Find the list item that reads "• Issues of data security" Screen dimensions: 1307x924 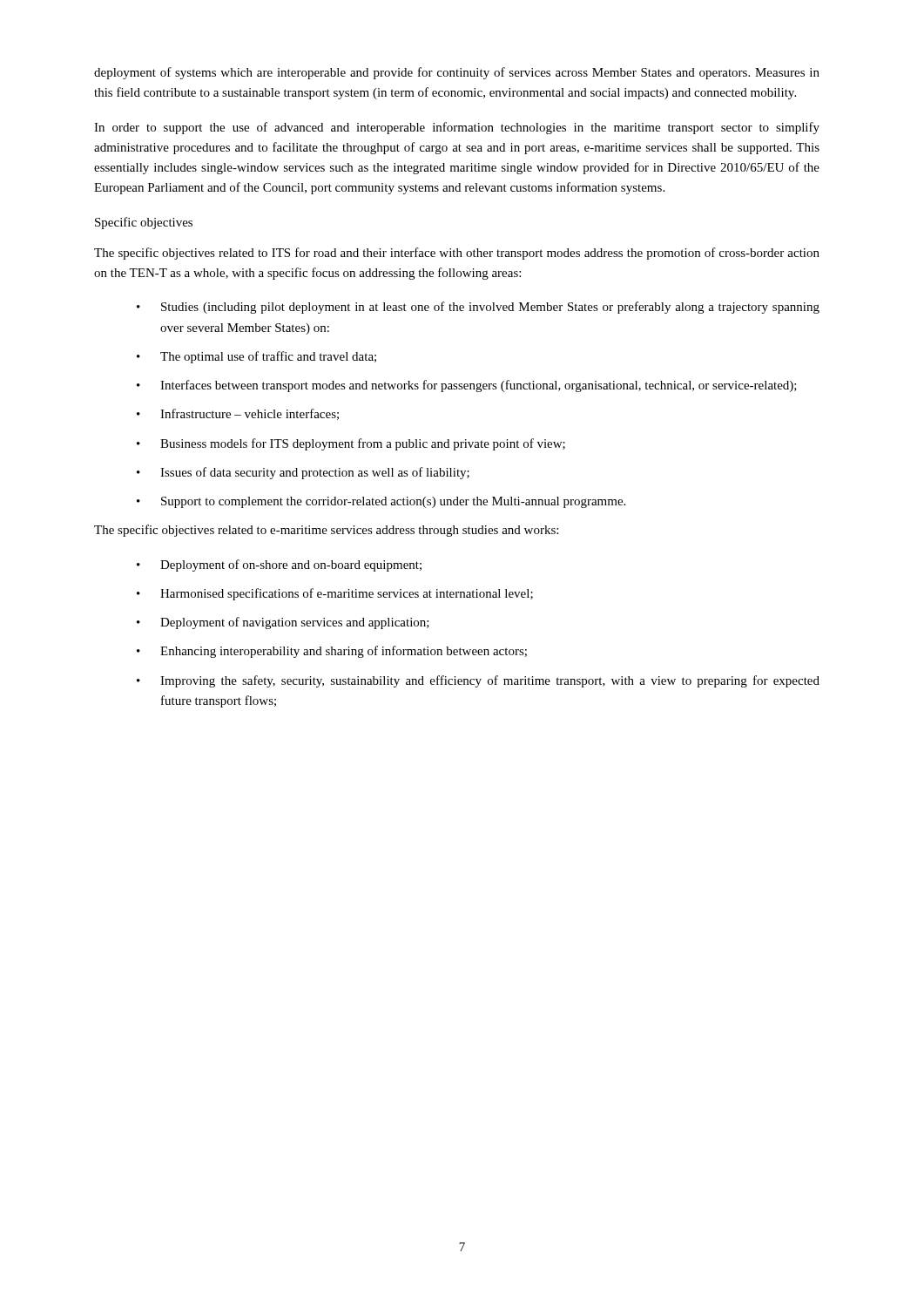[x=478, y=473]
